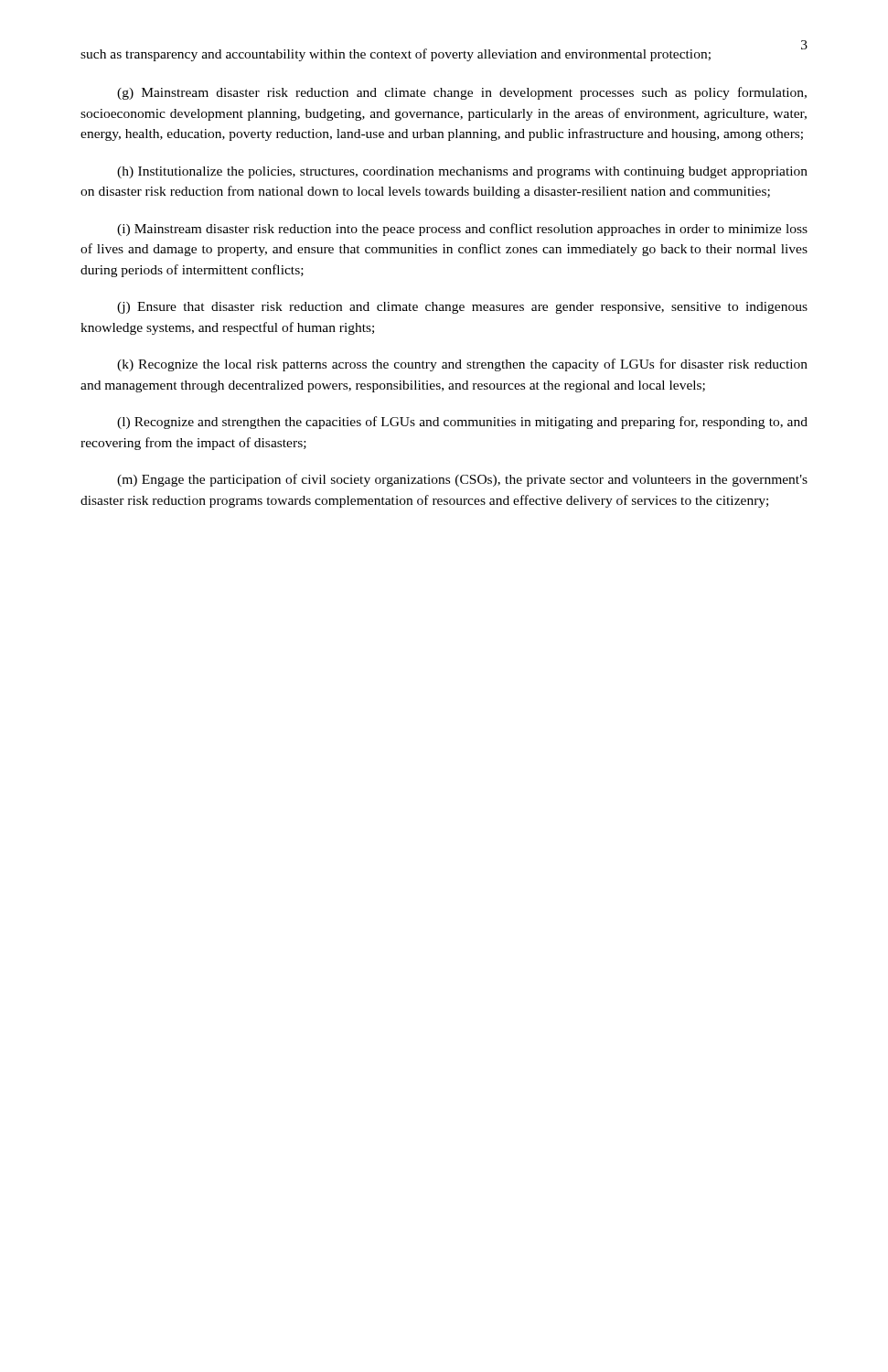The width and height of the screenshot is (888, 1372).
Task: Click on the passage starting "(h) Institutionalize the policies, structures,"
Action: coord(444,181)
